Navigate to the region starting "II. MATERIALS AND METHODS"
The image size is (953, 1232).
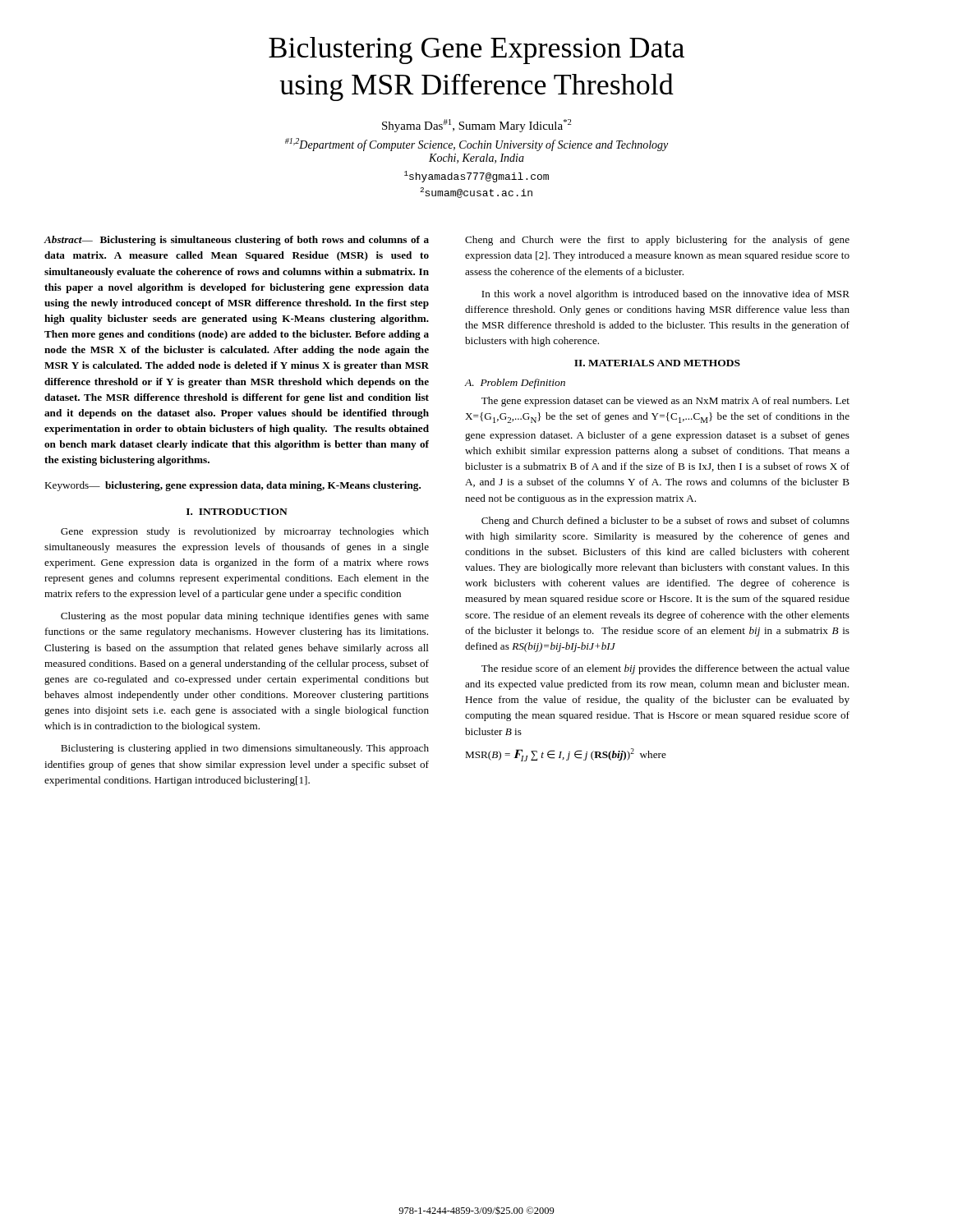[657, 363]
